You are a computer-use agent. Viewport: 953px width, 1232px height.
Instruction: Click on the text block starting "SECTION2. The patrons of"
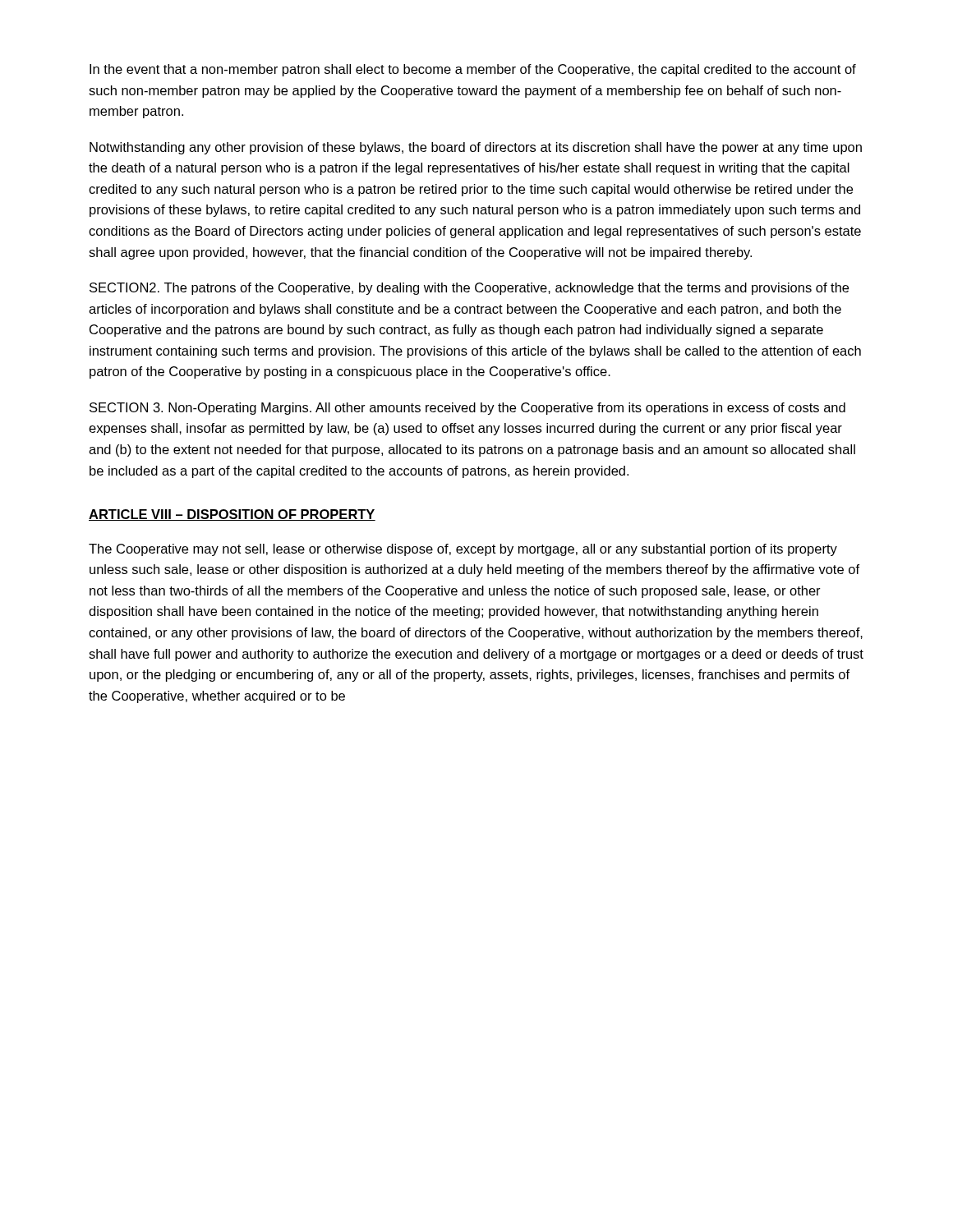476,330
